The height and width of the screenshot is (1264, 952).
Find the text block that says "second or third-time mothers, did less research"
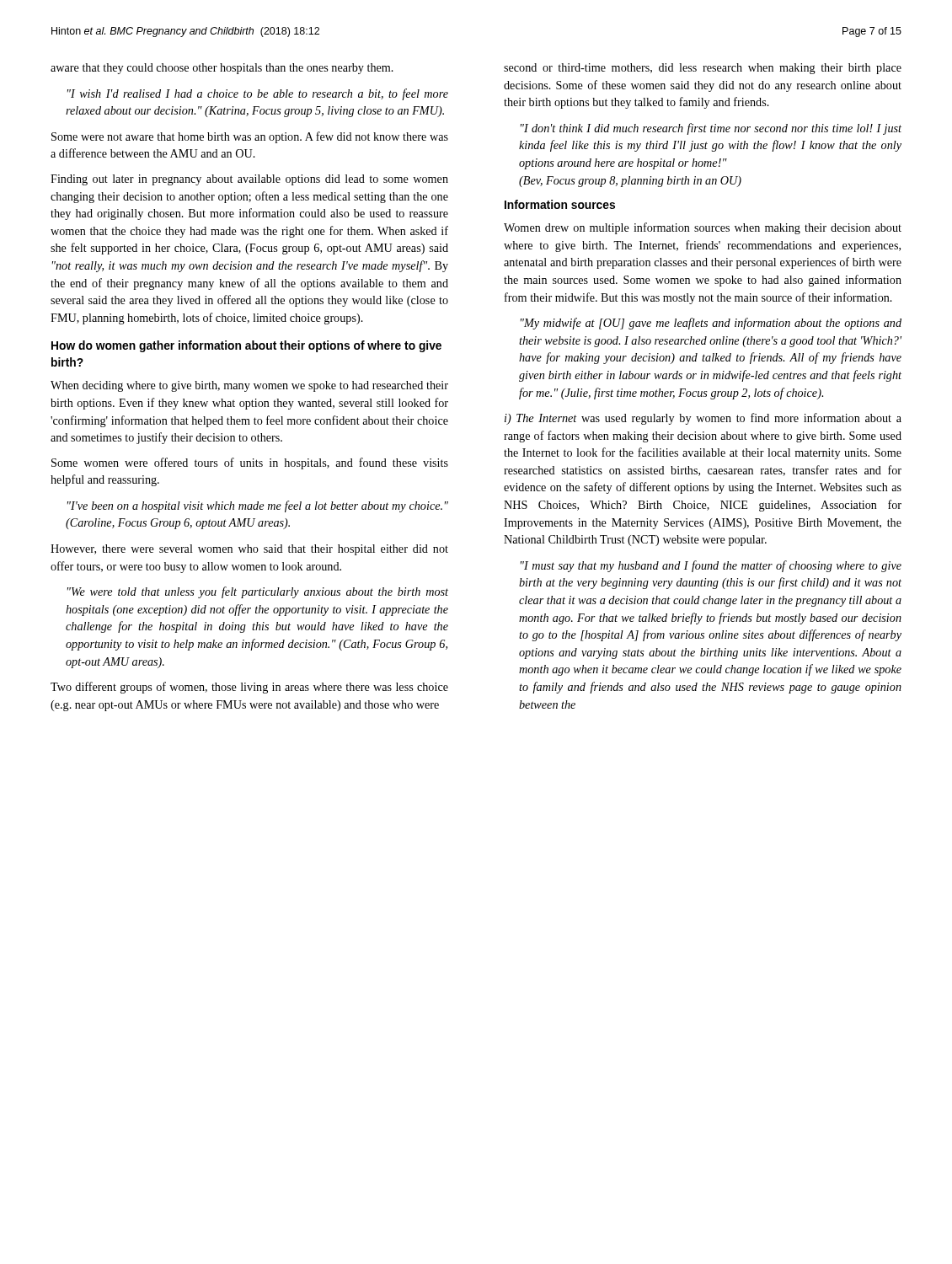click(x=703, y=85)
